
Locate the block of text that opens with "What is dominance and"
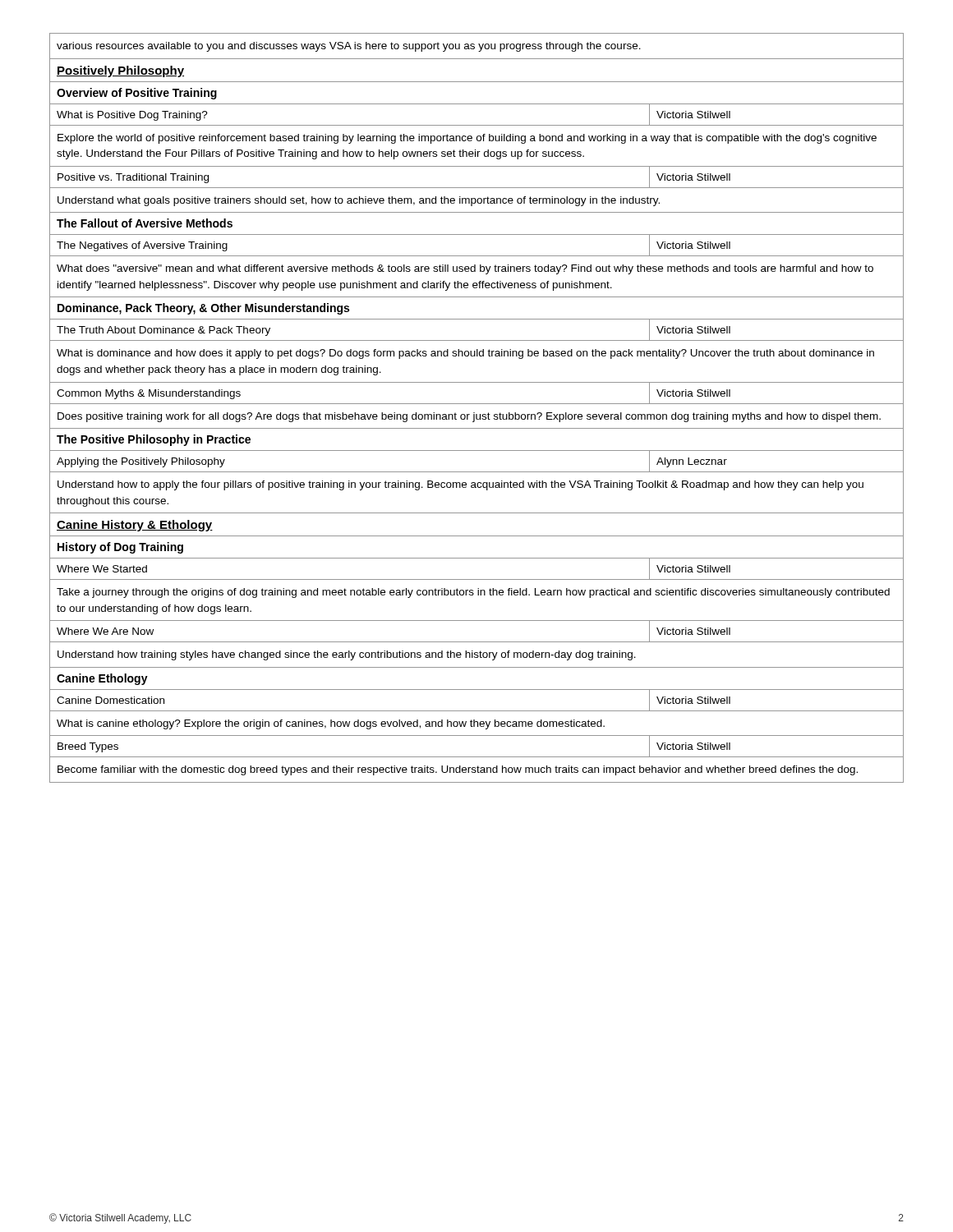466,361
